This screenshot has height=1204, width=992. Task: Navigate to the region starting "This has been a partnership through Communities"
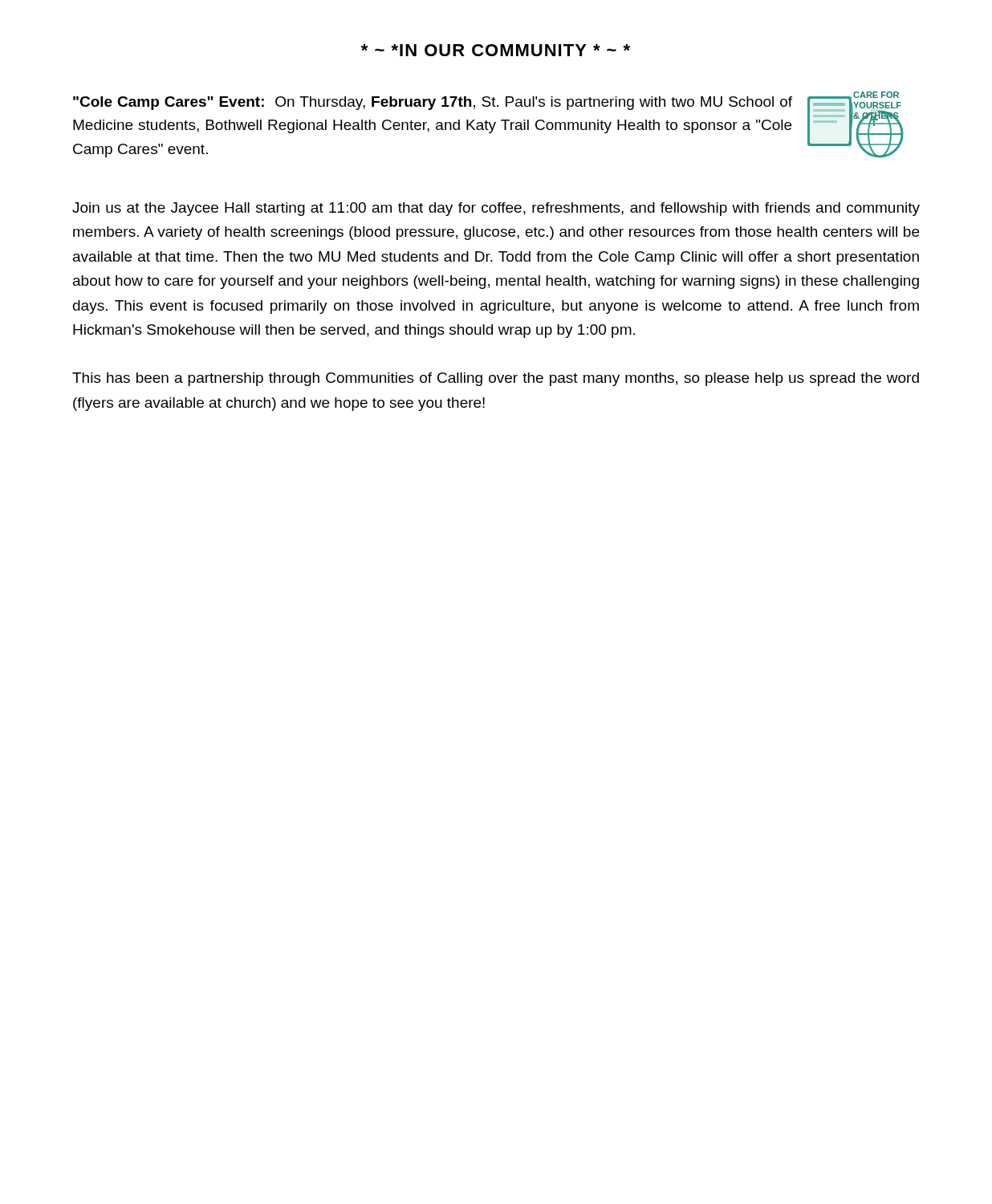496,390
